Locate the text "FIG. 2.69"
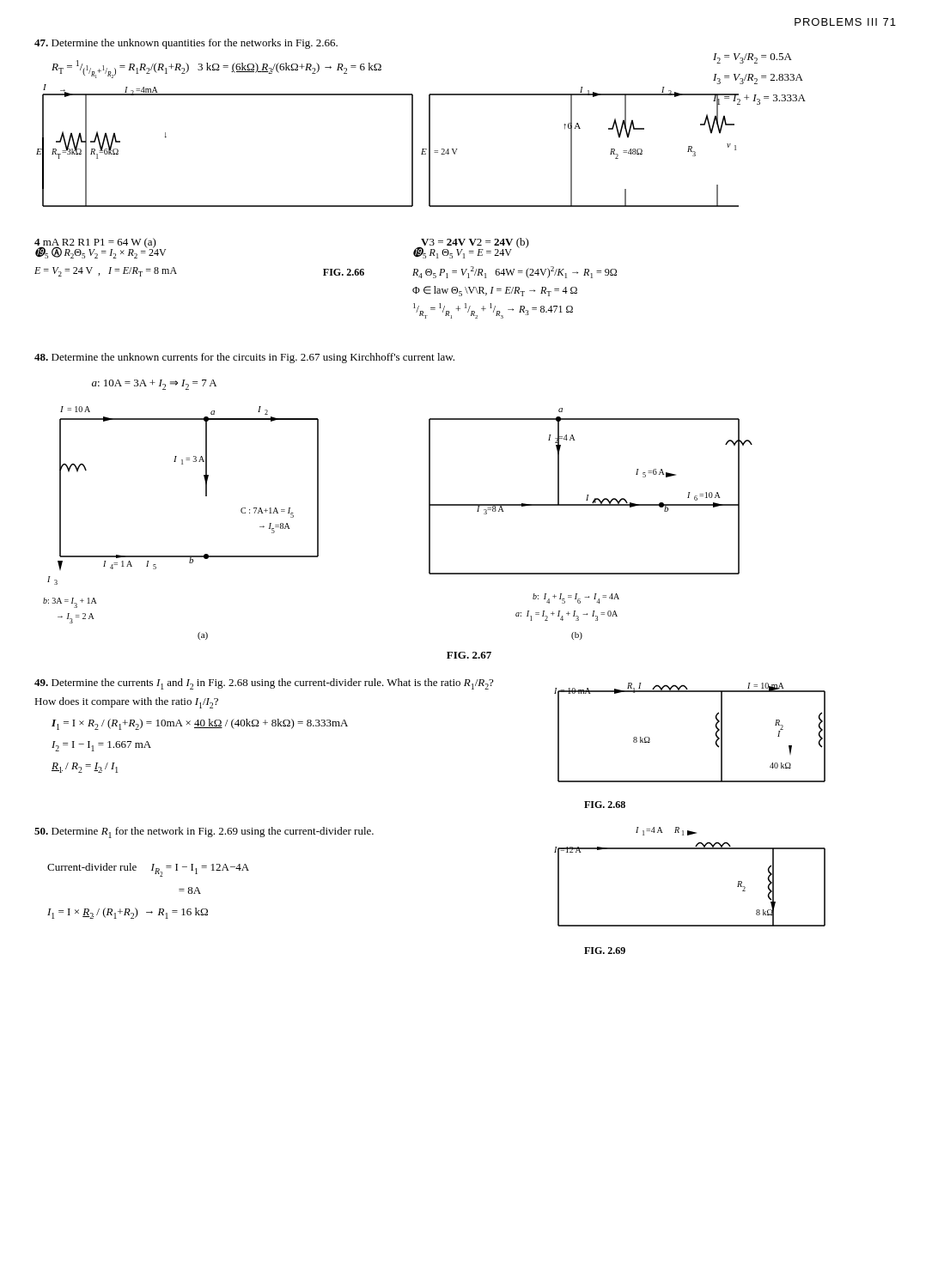 click(x=605, y=951)
